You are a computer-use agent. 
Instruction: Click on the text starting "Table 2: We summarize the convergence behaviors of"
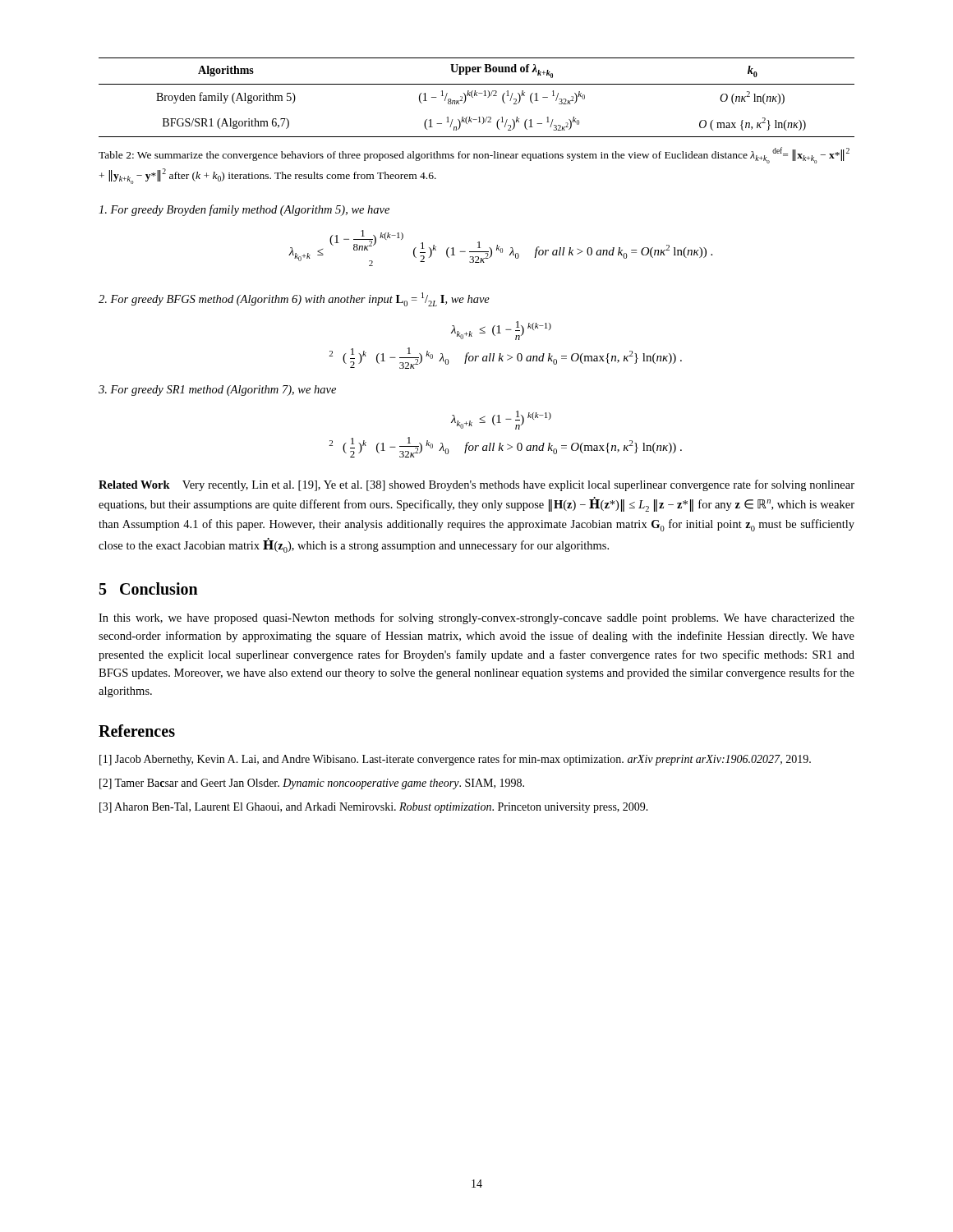click(x=474, y=166)
